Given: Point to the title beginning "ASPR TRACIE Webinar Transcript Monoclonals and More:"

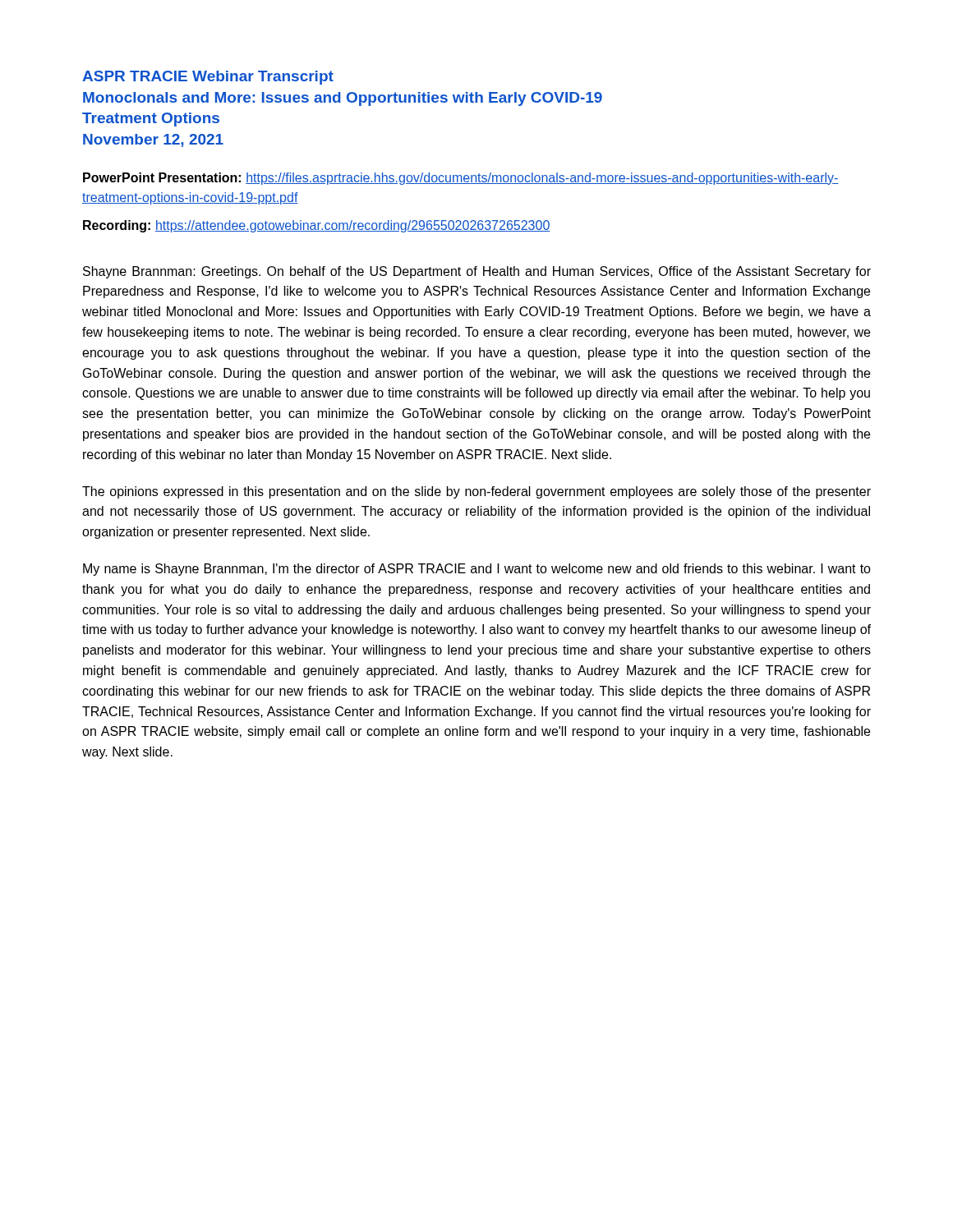Looking at the screenshot, I should point(476,108).
